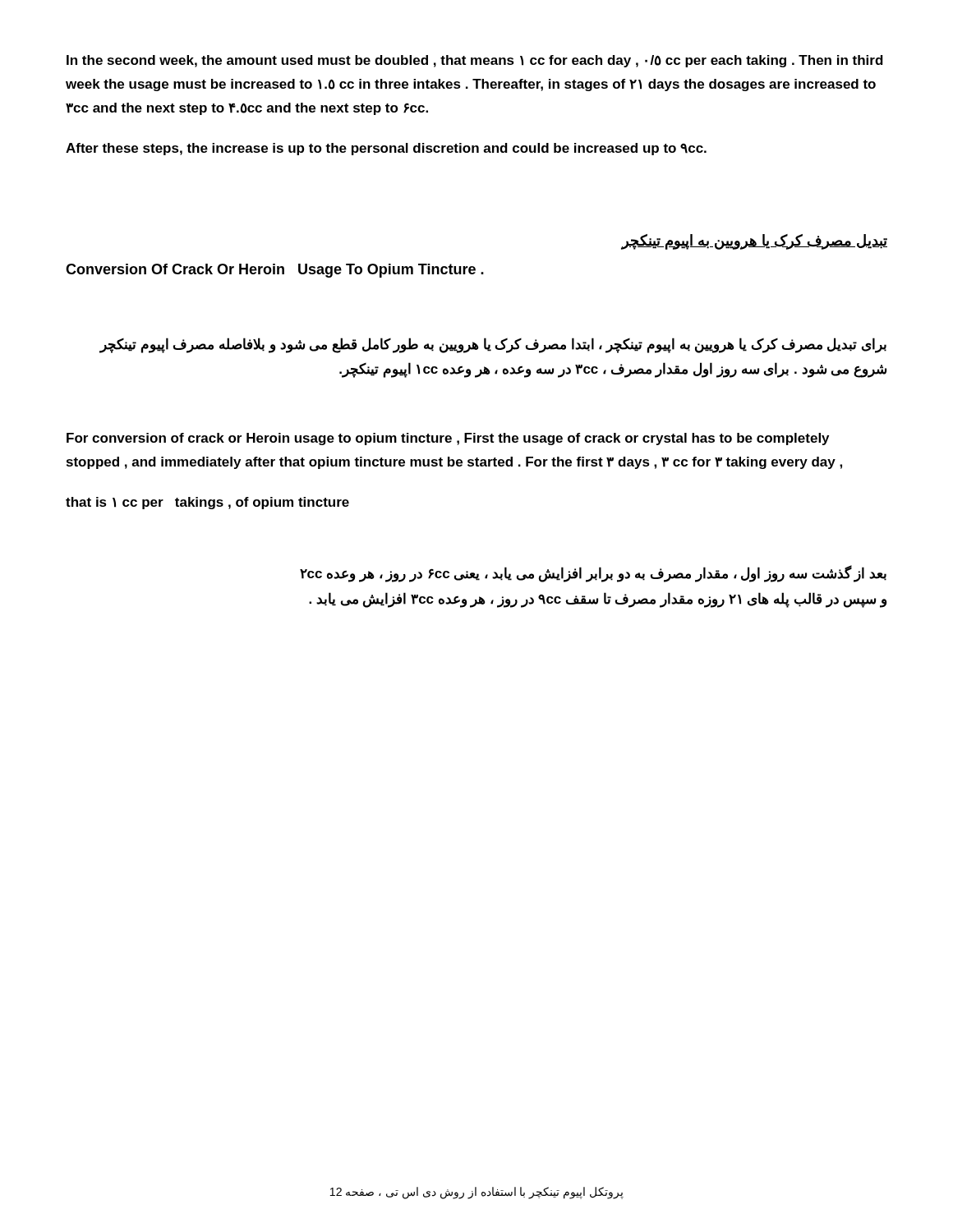Viewport: 953px width, 1232px height.
Task: Select the text block with the text "that is ١ cc"
Action: [208, 502]
